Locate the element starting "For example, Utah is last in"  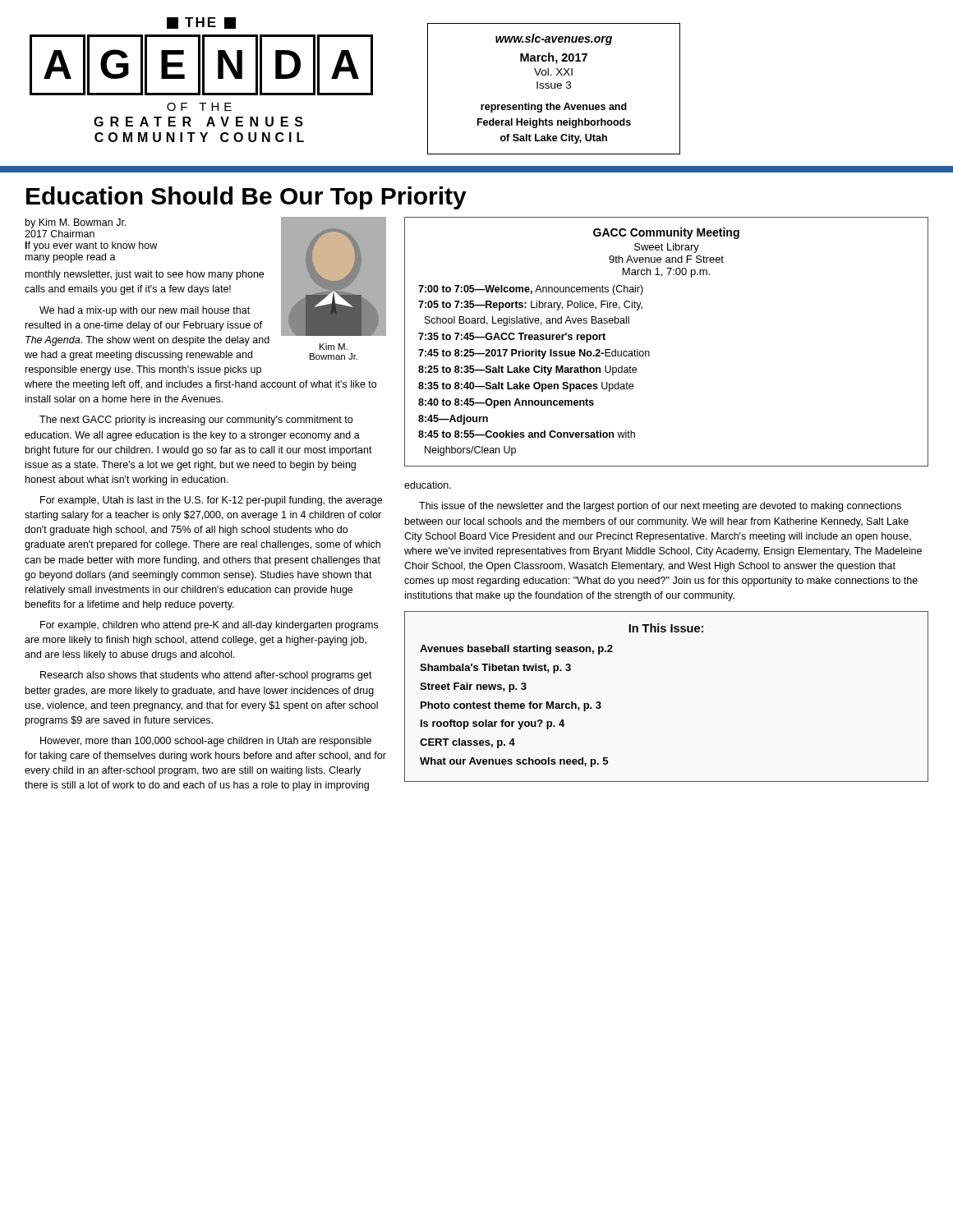[204, 552]
